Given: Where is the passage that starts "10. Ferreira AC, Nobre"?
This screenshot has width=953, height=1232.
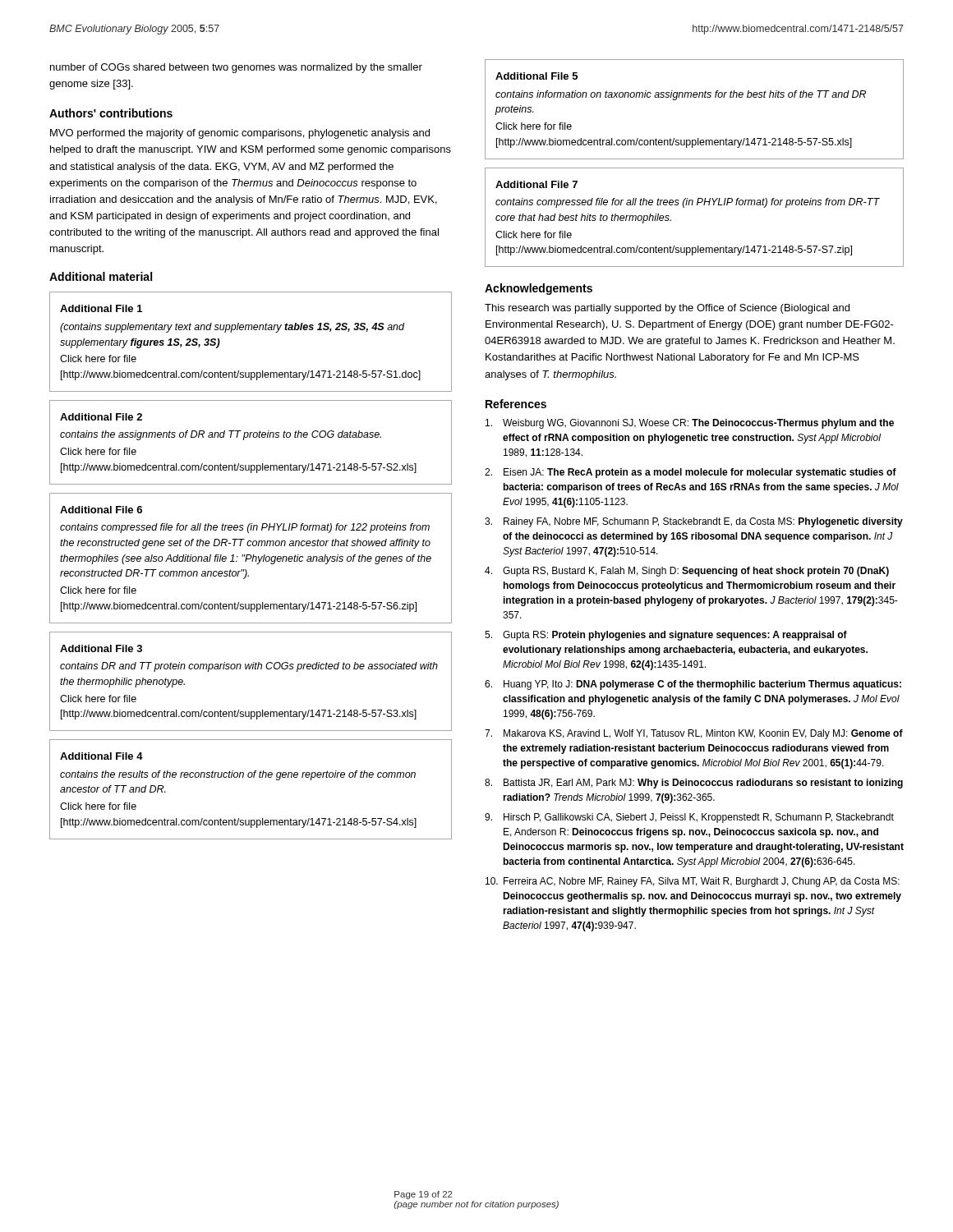Looking at the screenshot, I should (694, 903).
